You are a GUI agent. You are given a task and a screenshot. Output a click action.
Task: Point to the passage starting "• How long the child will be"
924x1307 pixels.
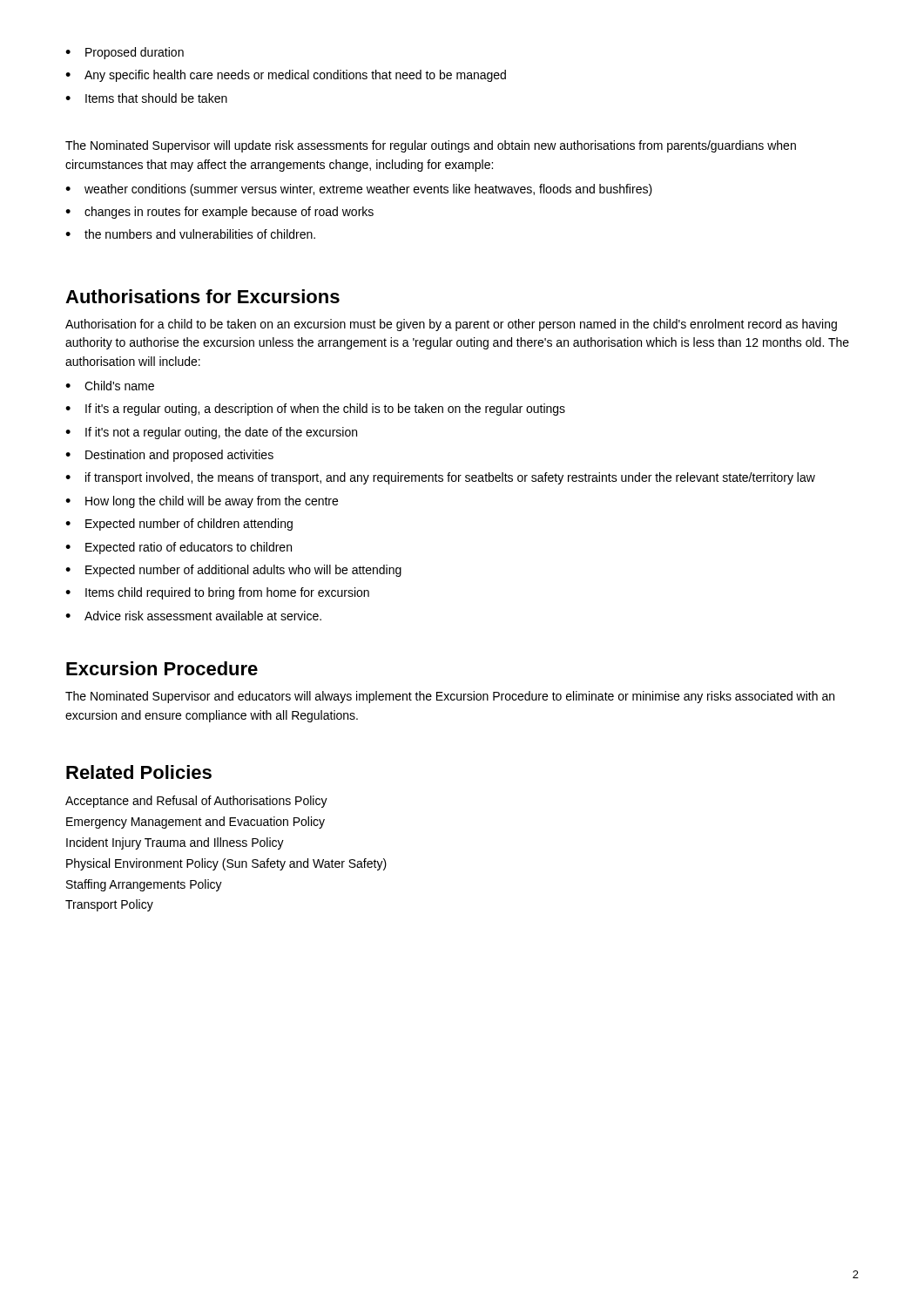coord(202,502)
